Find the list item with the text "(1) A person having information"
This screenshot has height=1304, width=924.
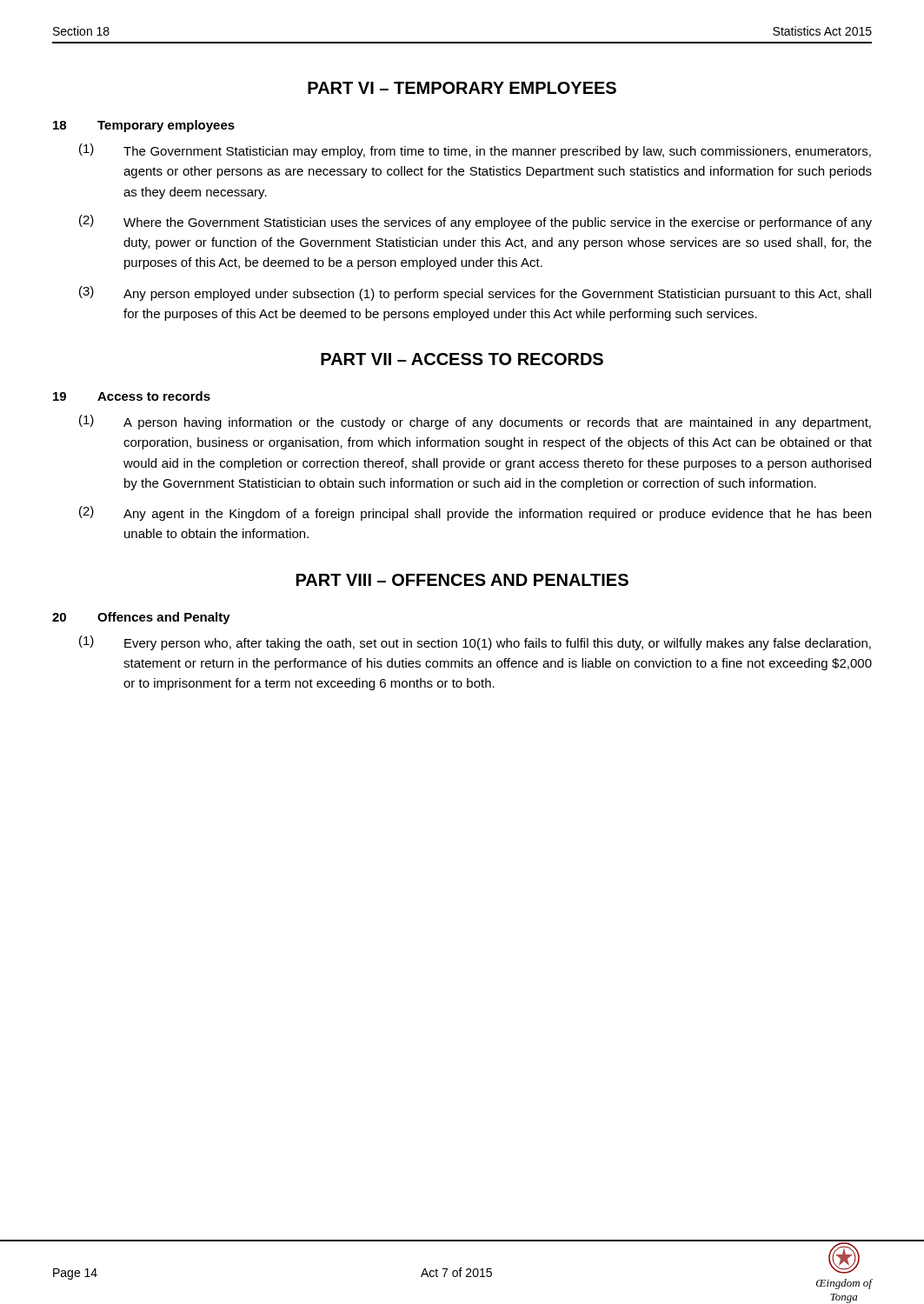click(x=475, y=452)
